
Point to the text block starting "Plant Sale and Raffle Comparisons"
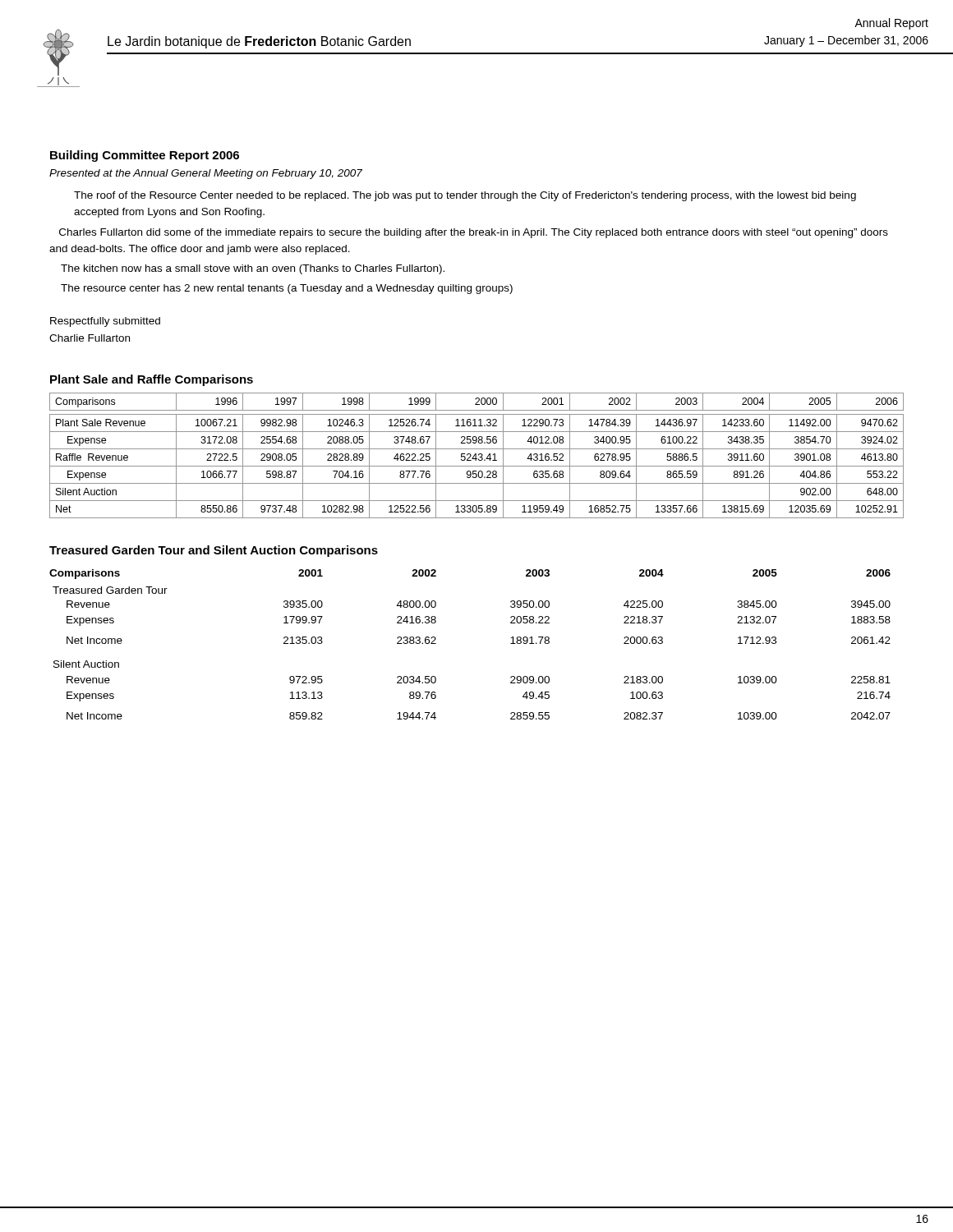pyautogui.click(x=151, y=379)
